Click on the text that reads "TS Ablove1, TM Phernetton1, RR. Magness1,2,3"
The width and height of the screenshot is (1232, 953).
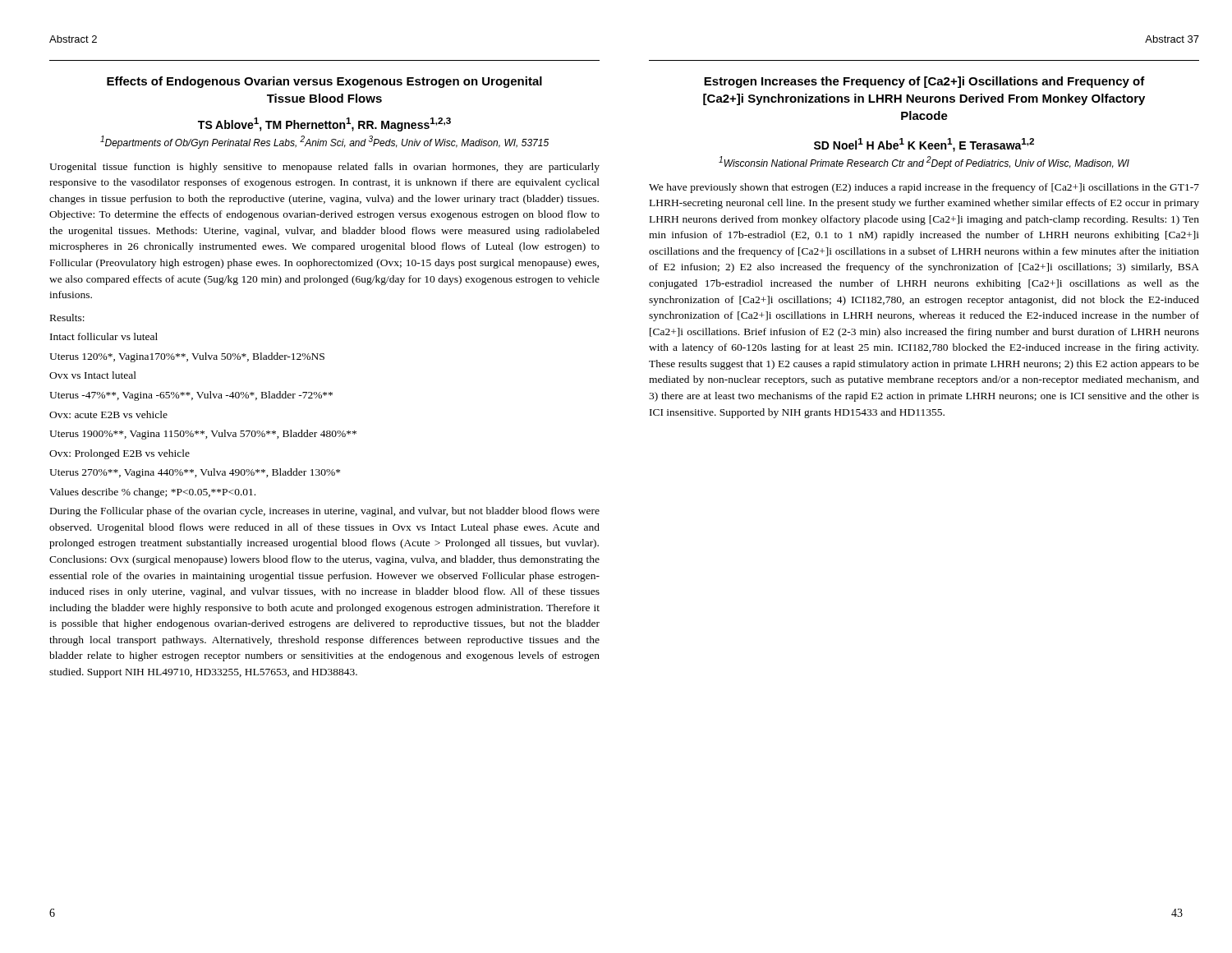324,123
